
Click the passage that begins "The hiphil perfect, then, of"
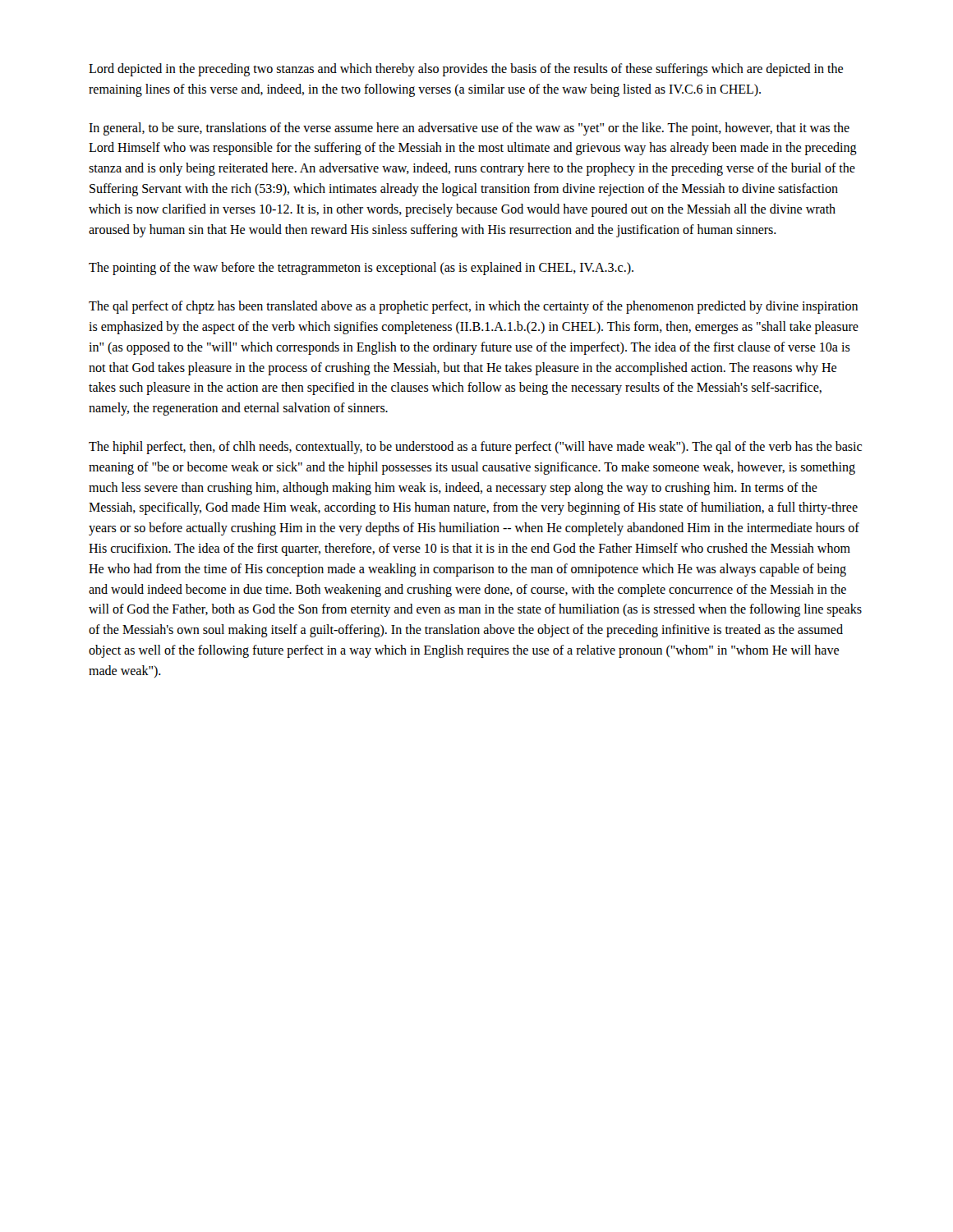[x=475, y=558]
